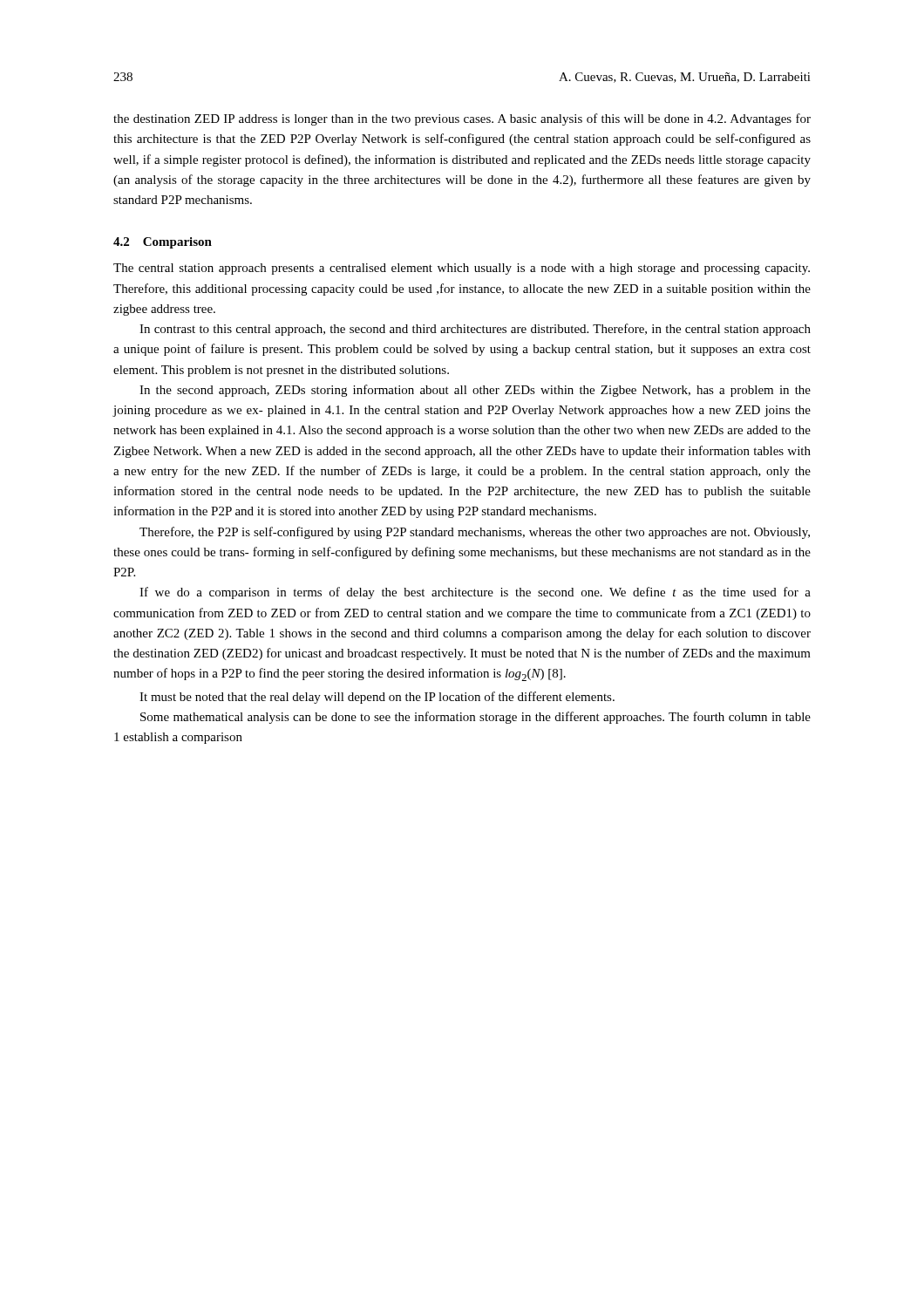Locate the block starting "If we do a comparison in terms"
The width and height of the screenshot is (924, 1308).
point(462,635)
